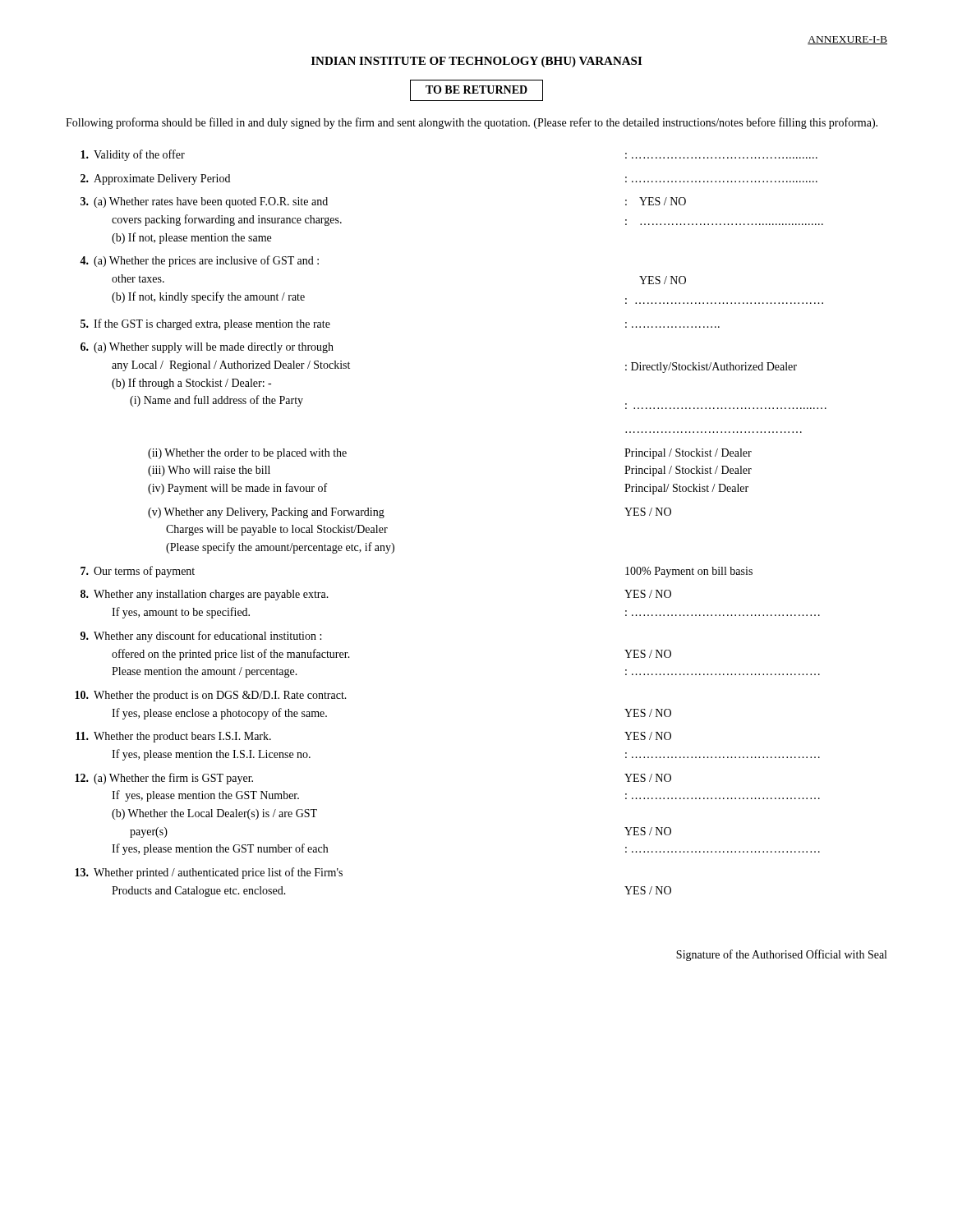The image size is (953, 1232).
Task: Click on the list item with the text "(v) Whether any Delivery, Packing and"
Action: pos(262,513)
